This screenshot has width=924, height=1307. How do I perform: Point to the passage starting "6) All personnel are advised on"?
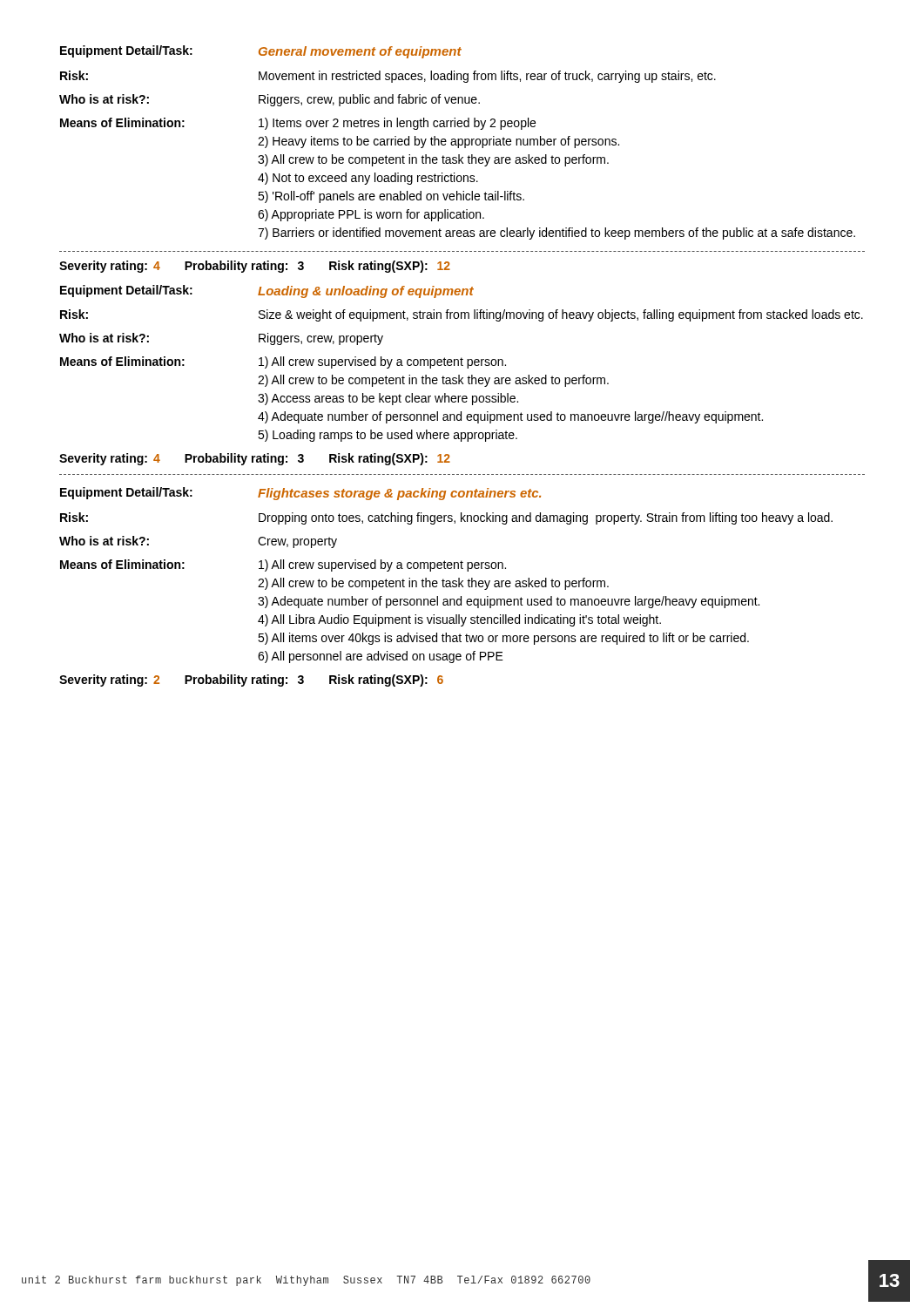[x=380, y=656]
